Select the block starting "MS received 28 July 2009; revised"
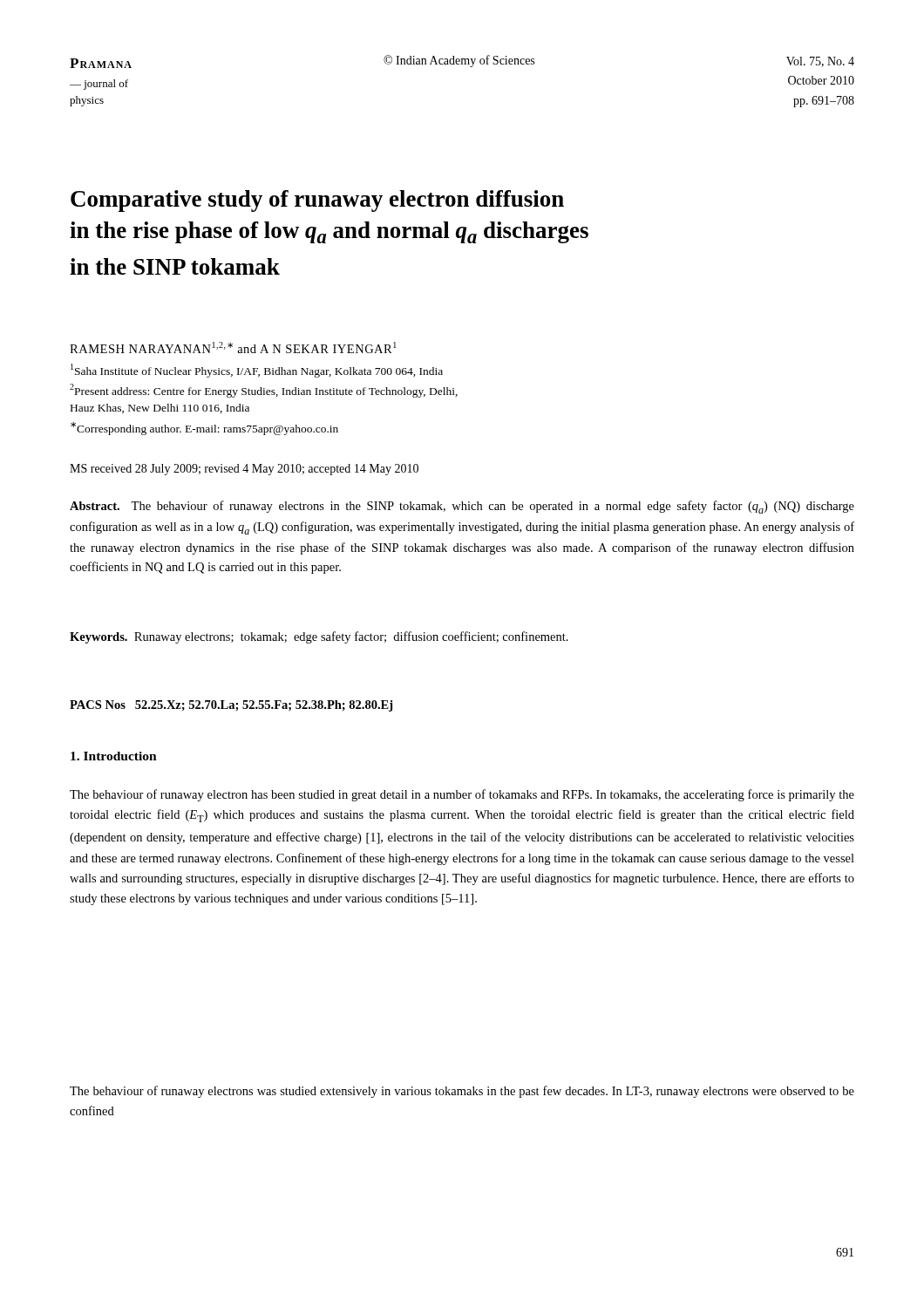 point(244,469)
